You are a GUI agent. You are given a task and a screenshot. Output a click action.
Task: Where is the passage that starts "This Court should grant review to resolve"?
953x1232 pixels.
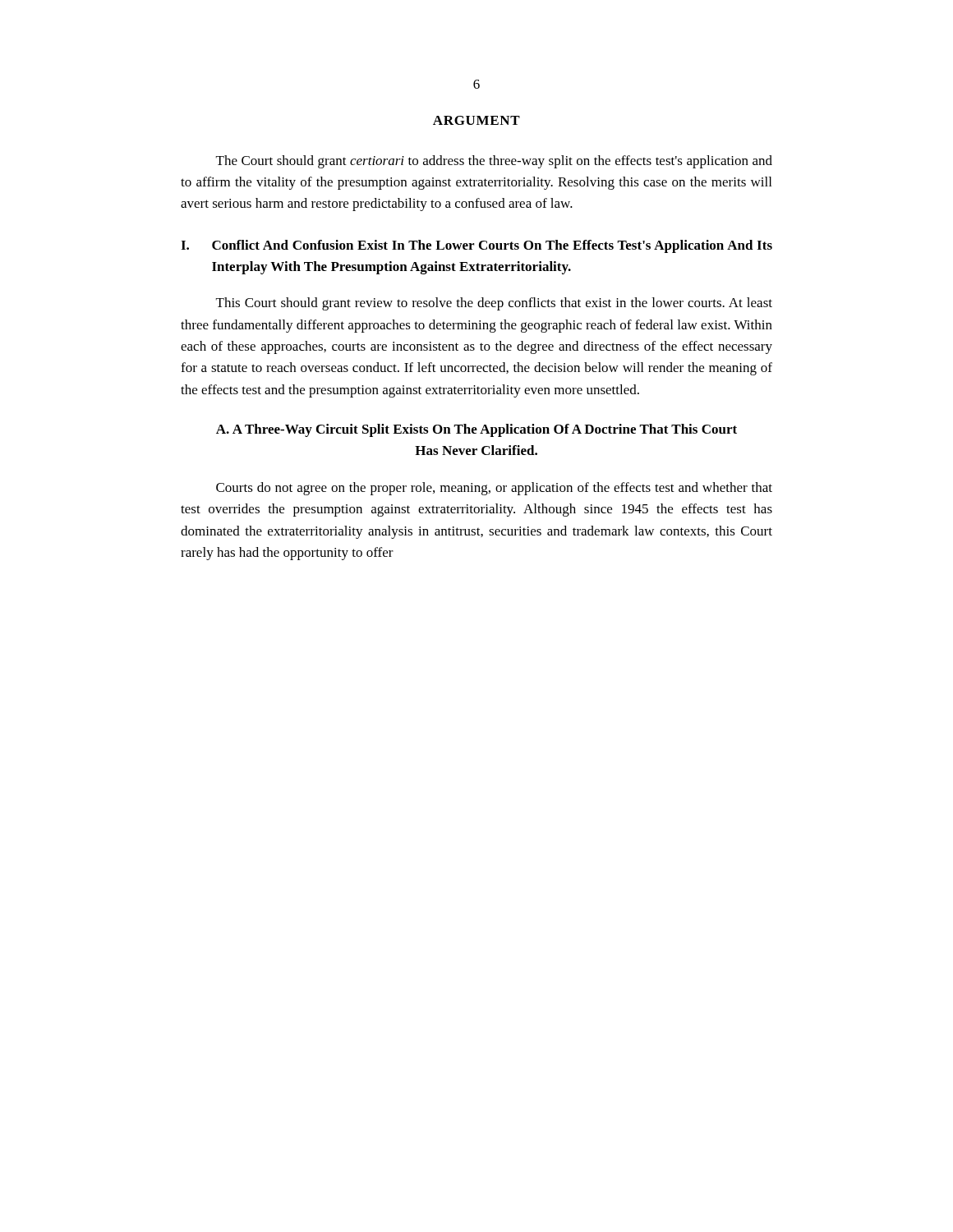476,346
